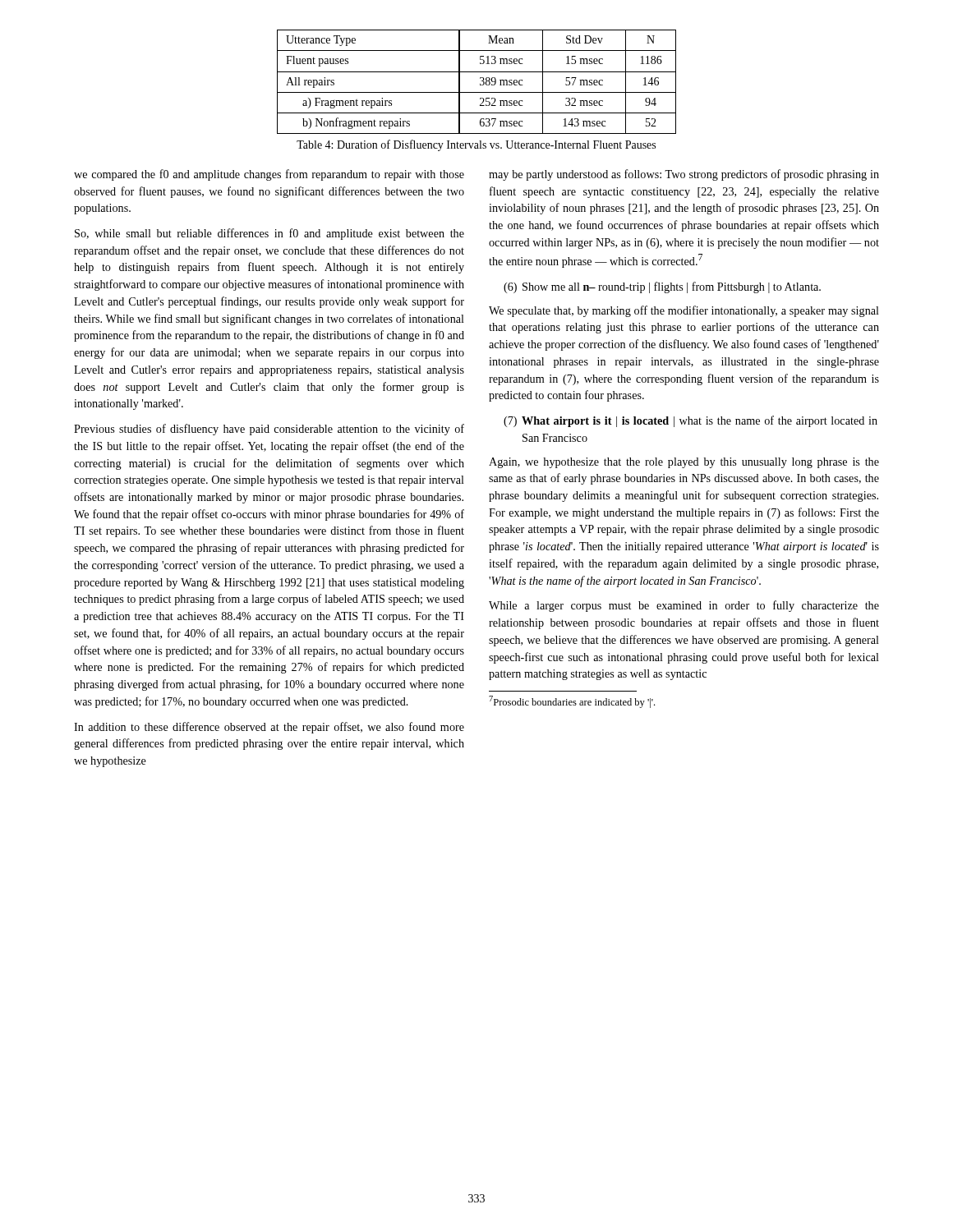Click on the text block that reads "So, while small but reliable differences in"
The image size is (953, 1232).
tap(269, 319)
